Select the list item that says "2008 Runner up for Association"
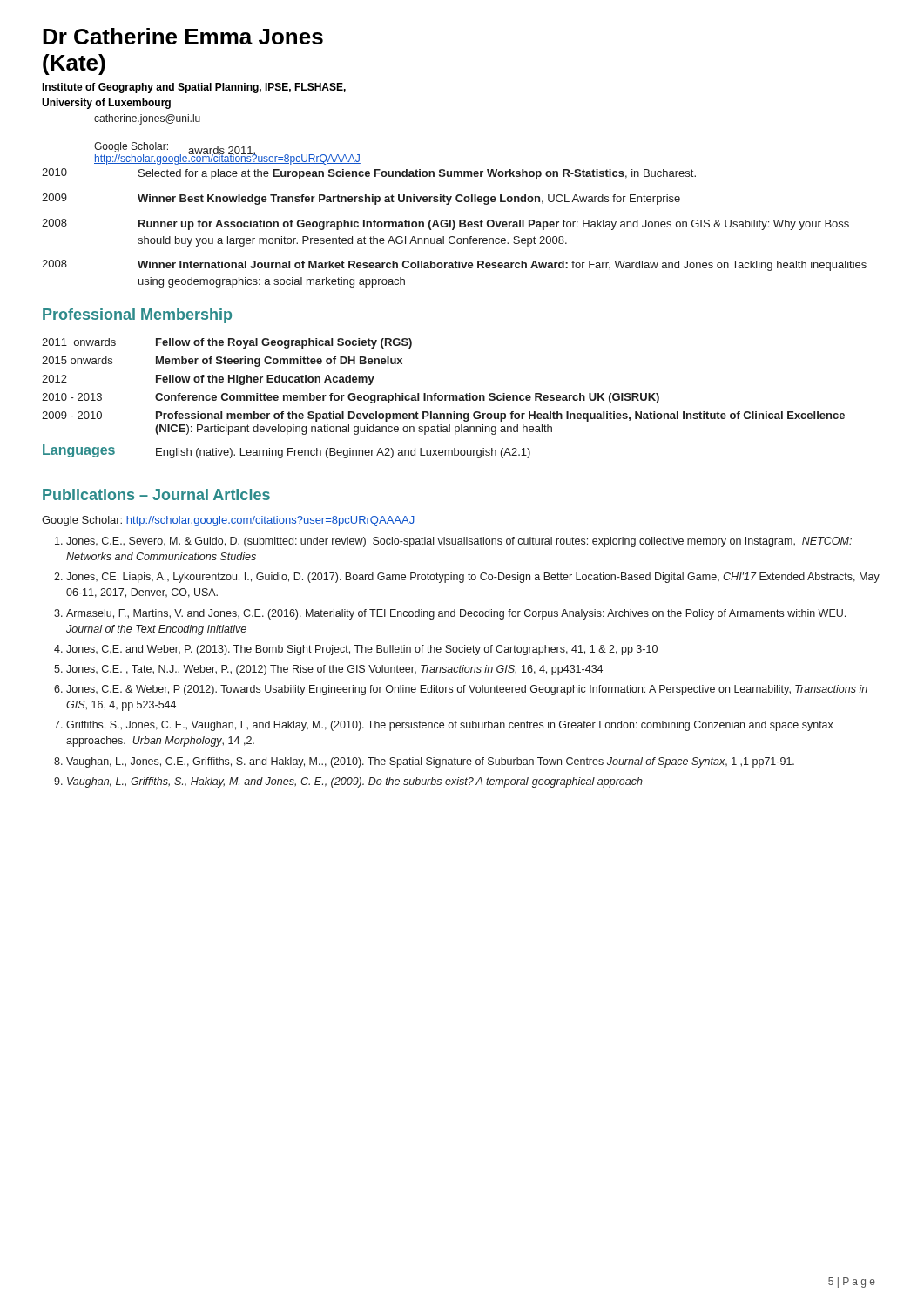The image size is (924, 1307). click(462, 232)
